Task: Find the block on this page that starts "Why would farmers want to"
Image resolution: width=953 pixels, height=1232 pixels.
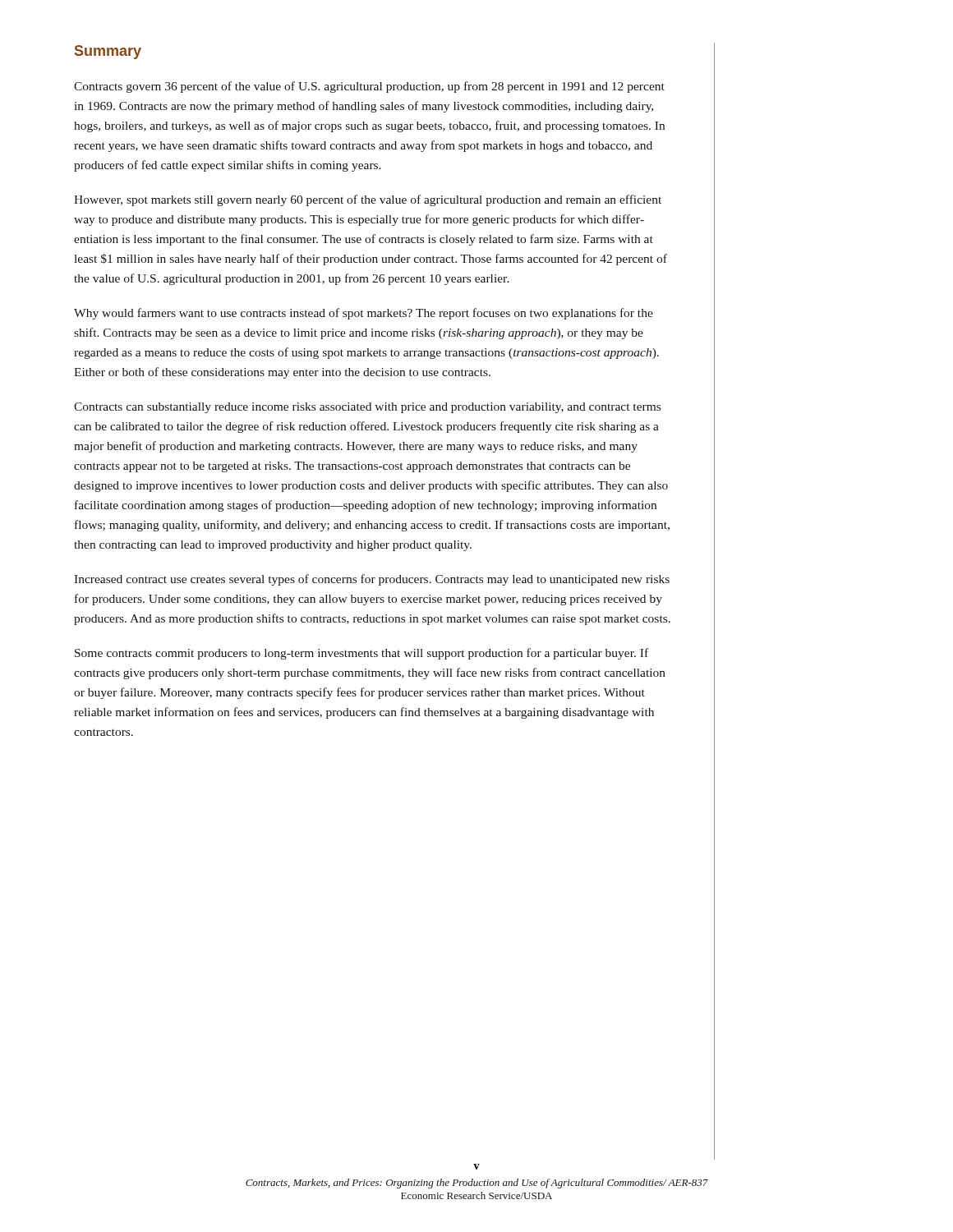Action: point(367,342)
